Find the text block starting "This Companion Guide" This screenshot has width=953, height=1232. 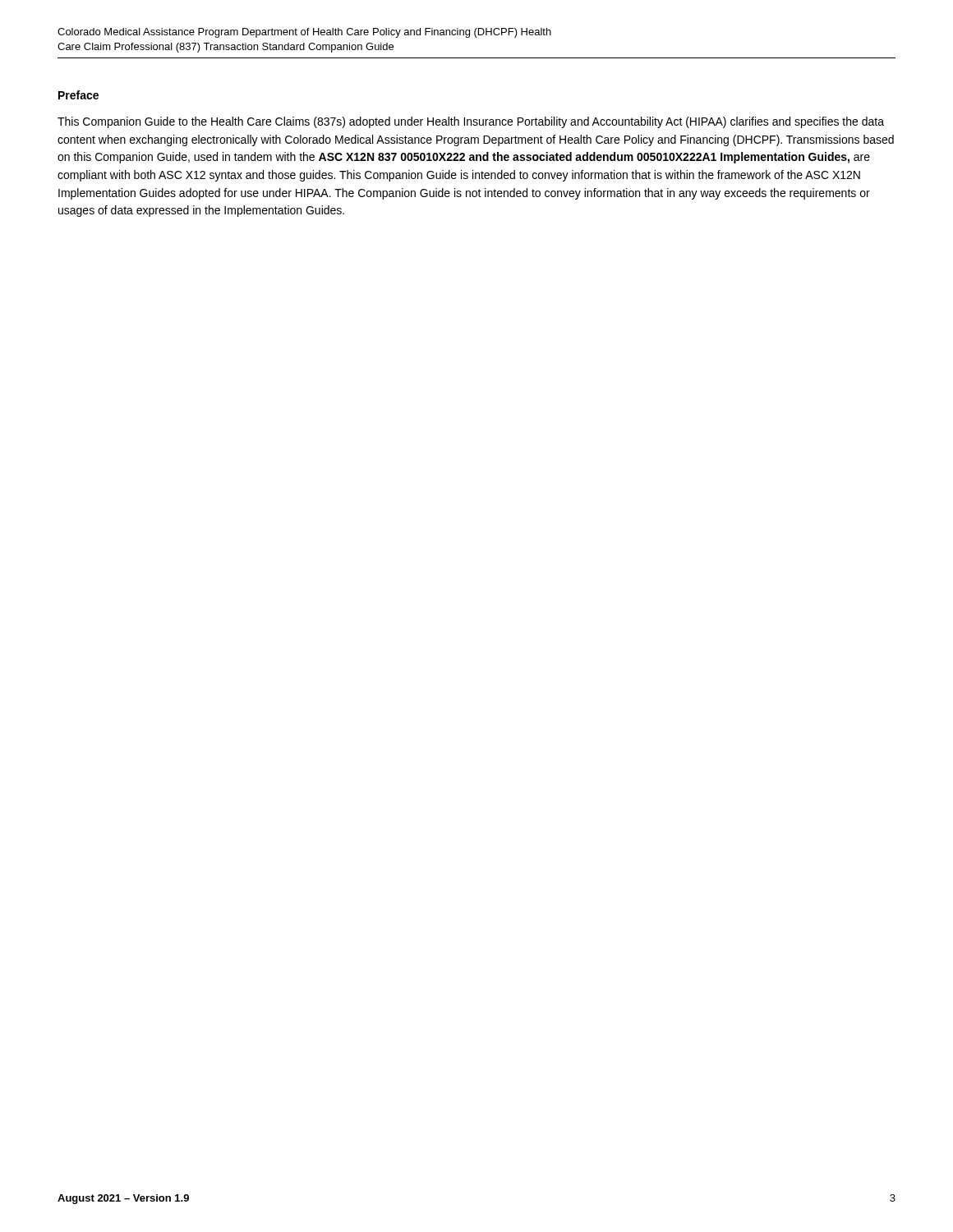pyautogui.click(x=476, y=166)
